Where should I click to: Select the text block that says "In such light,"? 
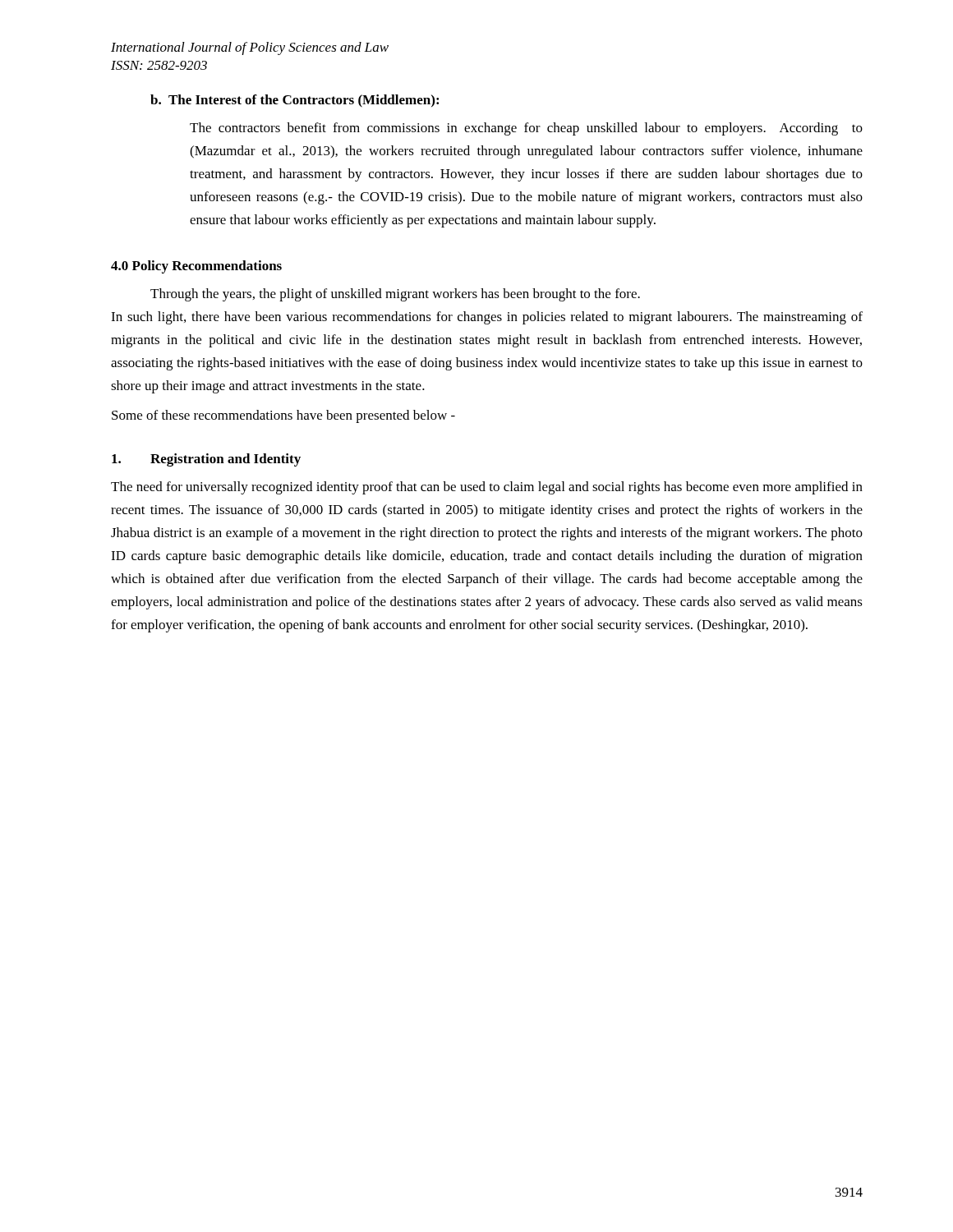pos(487,351)
